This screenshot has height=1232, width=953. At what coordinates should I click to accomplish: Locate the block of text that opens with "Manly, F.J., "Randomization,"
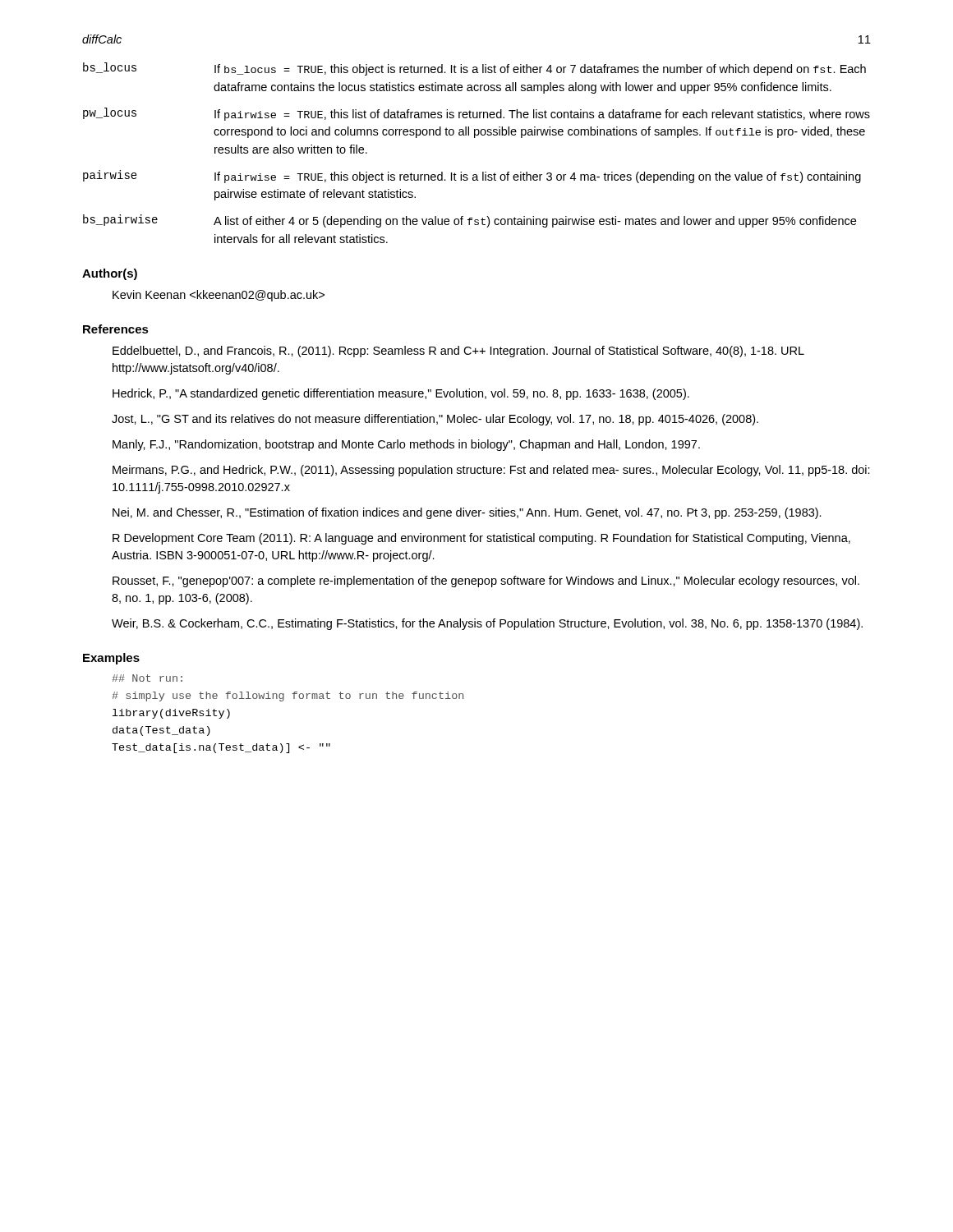406,444
